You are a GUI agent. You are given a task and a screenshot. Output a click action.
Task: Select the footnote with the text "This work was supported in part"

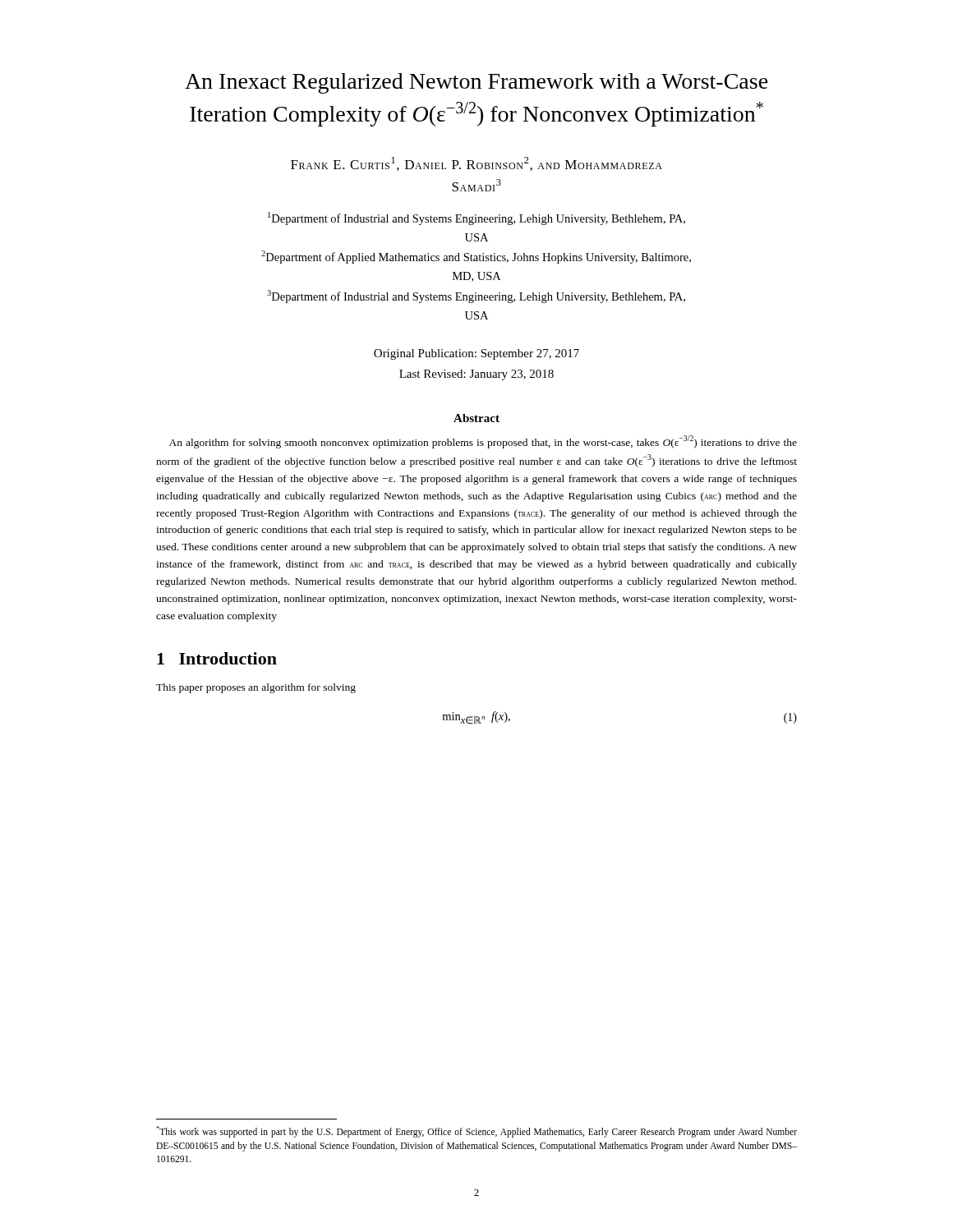pyautogui.click(x=476, y=1145)
